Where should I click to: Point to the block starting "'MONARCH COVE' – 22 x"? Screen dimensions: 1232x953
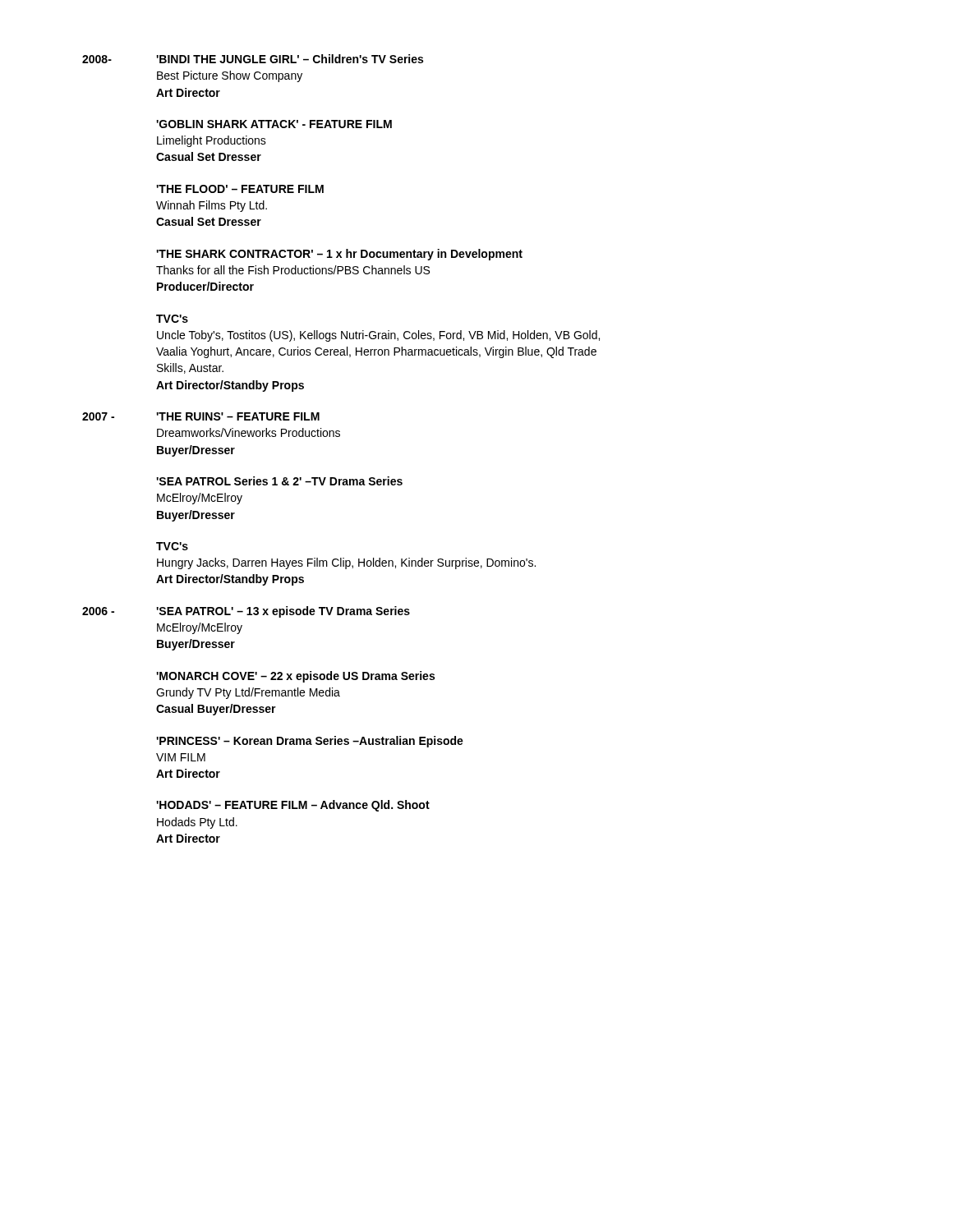295,677
